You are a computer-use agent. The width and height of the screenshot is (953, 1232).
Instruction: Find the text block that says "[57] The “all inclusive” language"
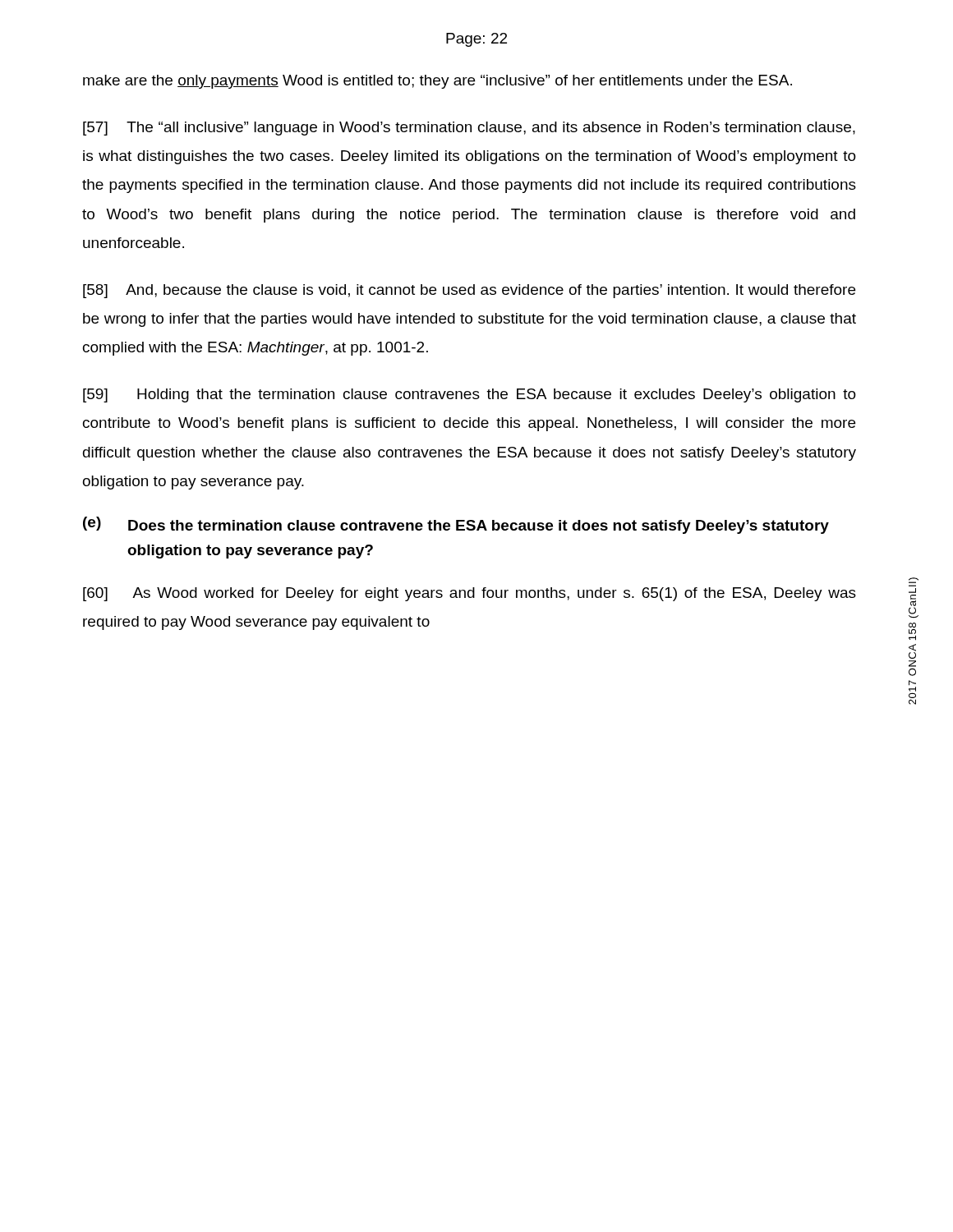[469, 185]
